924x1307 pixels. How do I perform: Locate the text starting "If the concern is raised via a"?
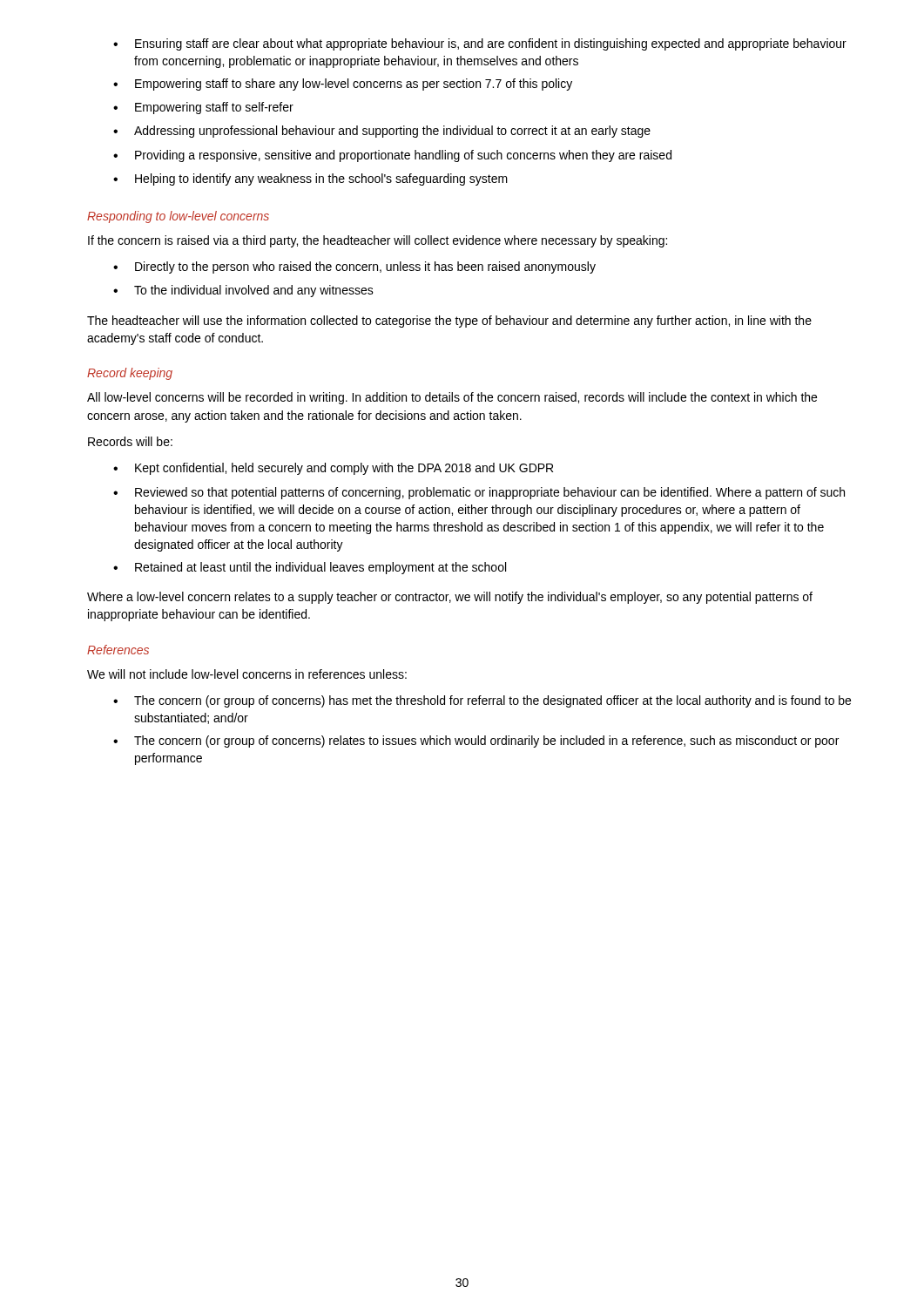click(378, 240)
